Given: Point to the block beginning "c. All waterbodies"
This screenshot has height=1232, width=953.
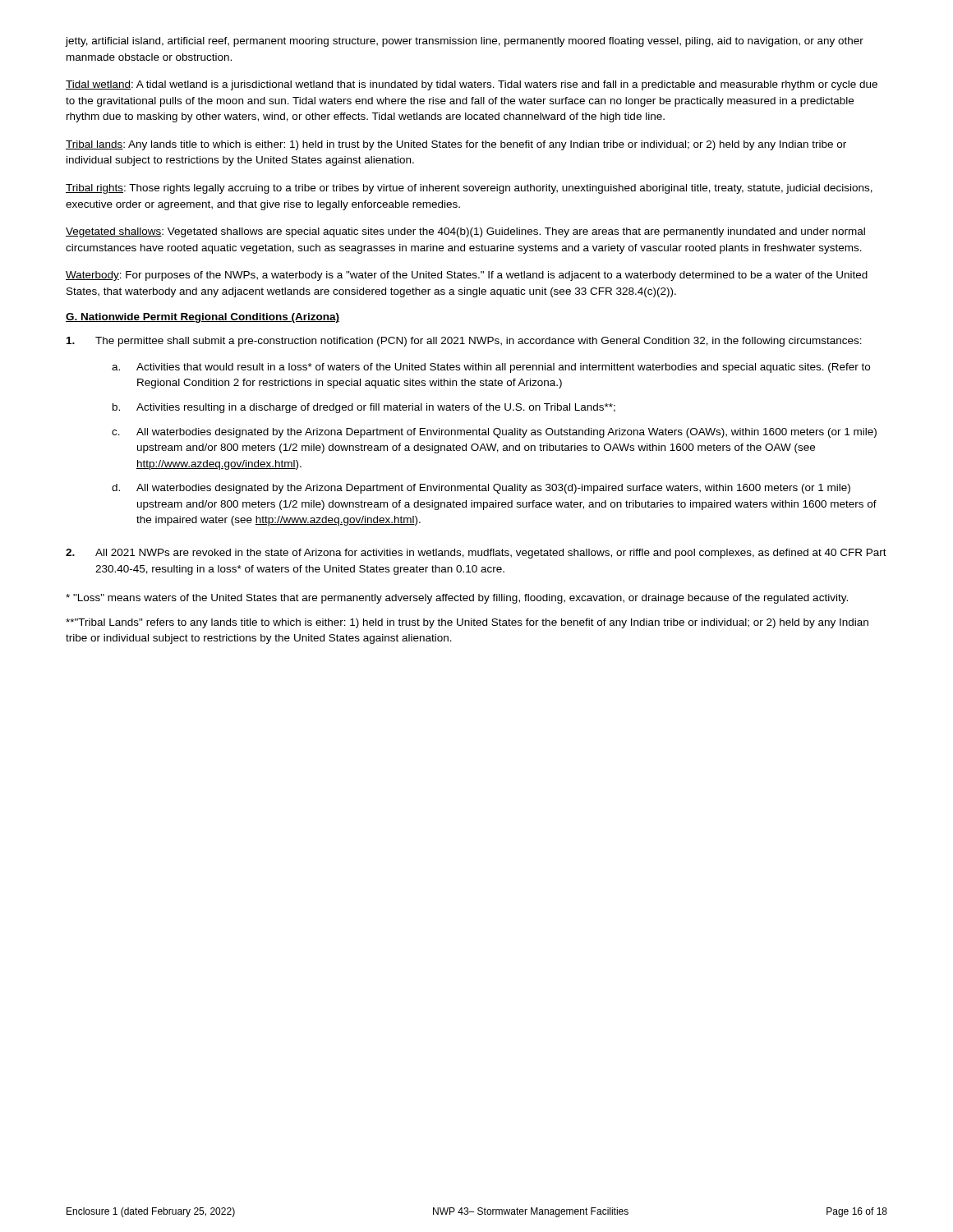Looking at the screenshot, I should point(499,448).
